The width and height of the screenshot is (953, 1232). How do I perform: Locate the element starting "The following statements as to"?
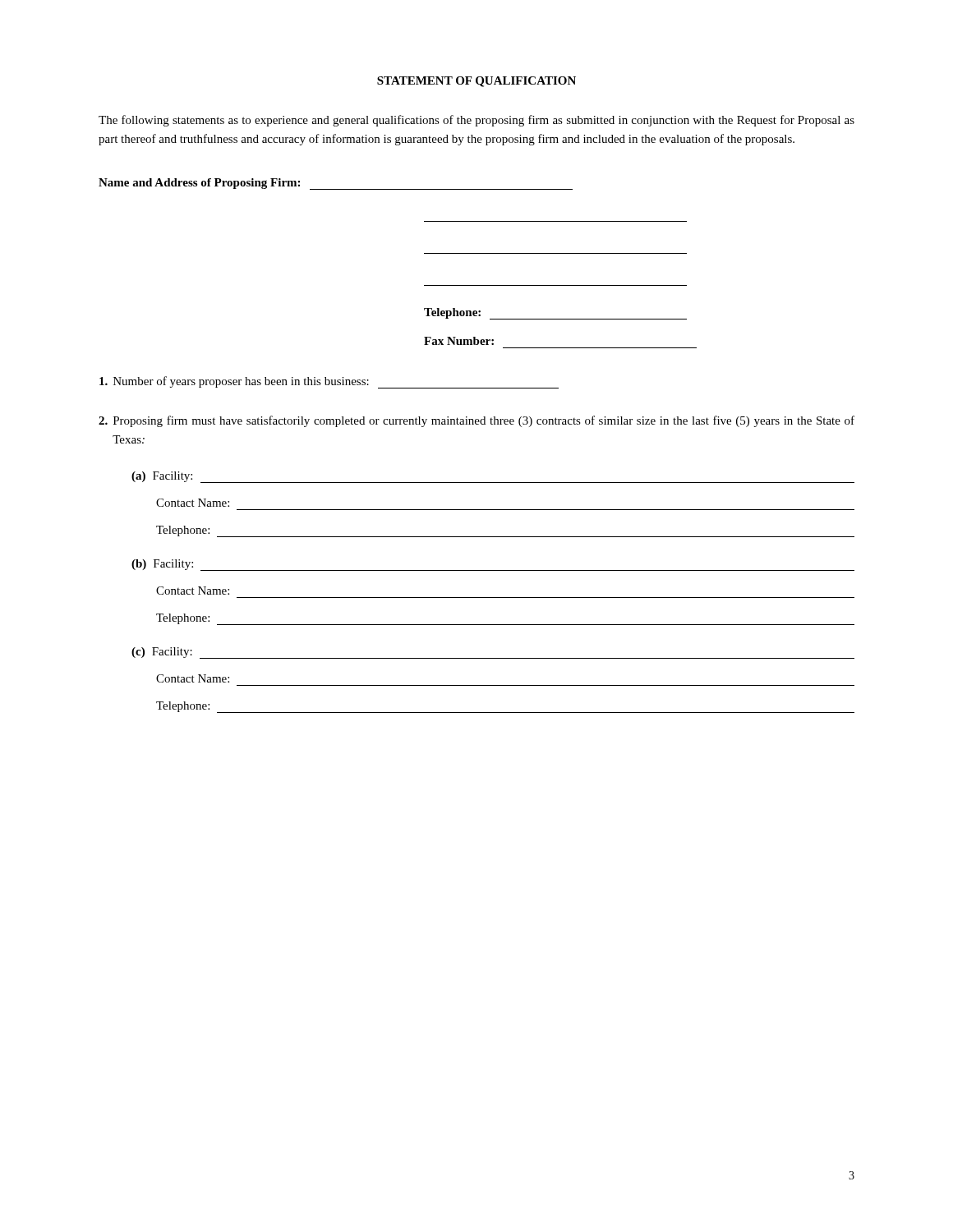point(476,129)
